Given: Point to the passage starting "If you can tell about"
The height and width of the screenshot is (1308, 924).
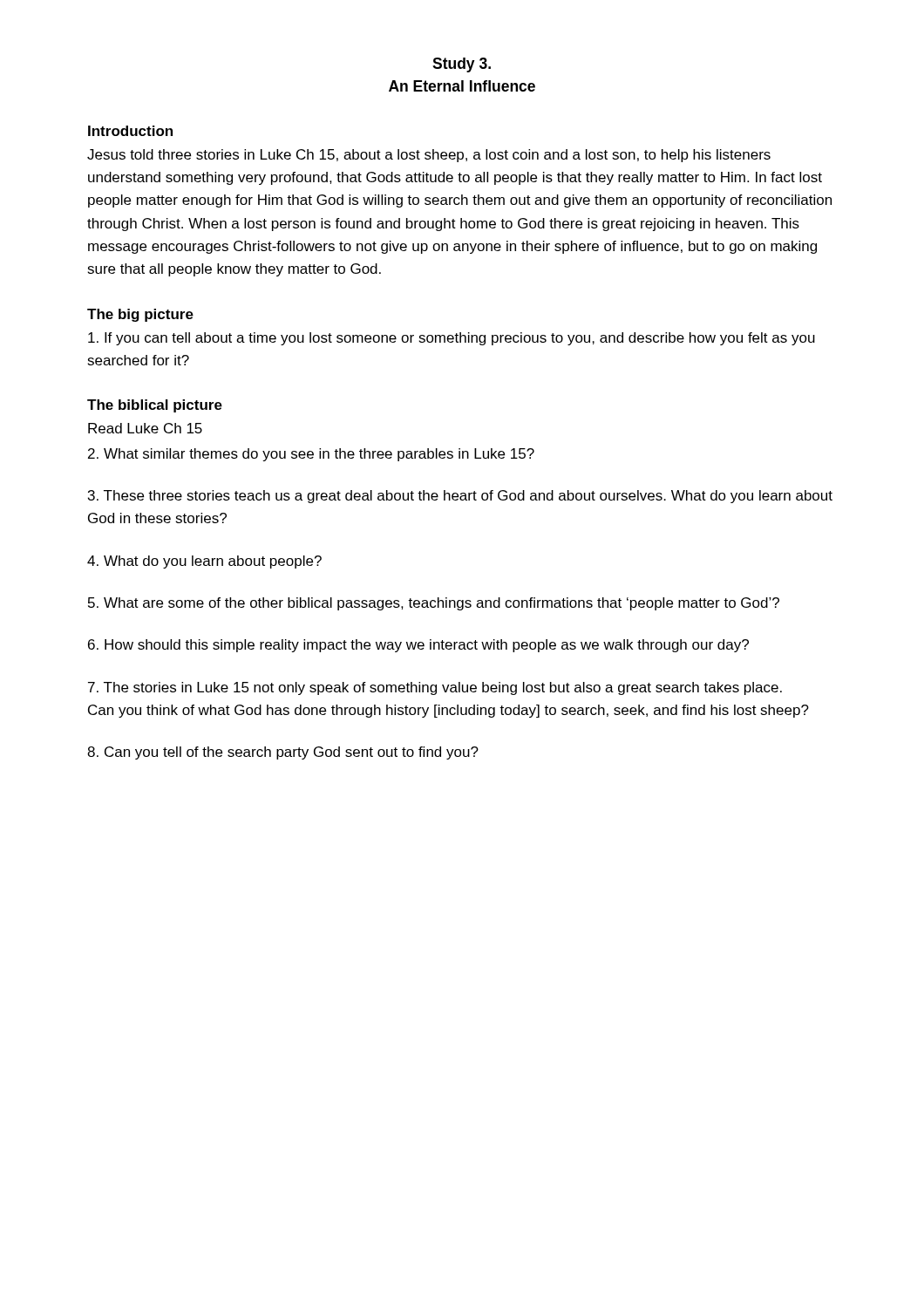Looking at the screenshot, I should tap(451, 349).
